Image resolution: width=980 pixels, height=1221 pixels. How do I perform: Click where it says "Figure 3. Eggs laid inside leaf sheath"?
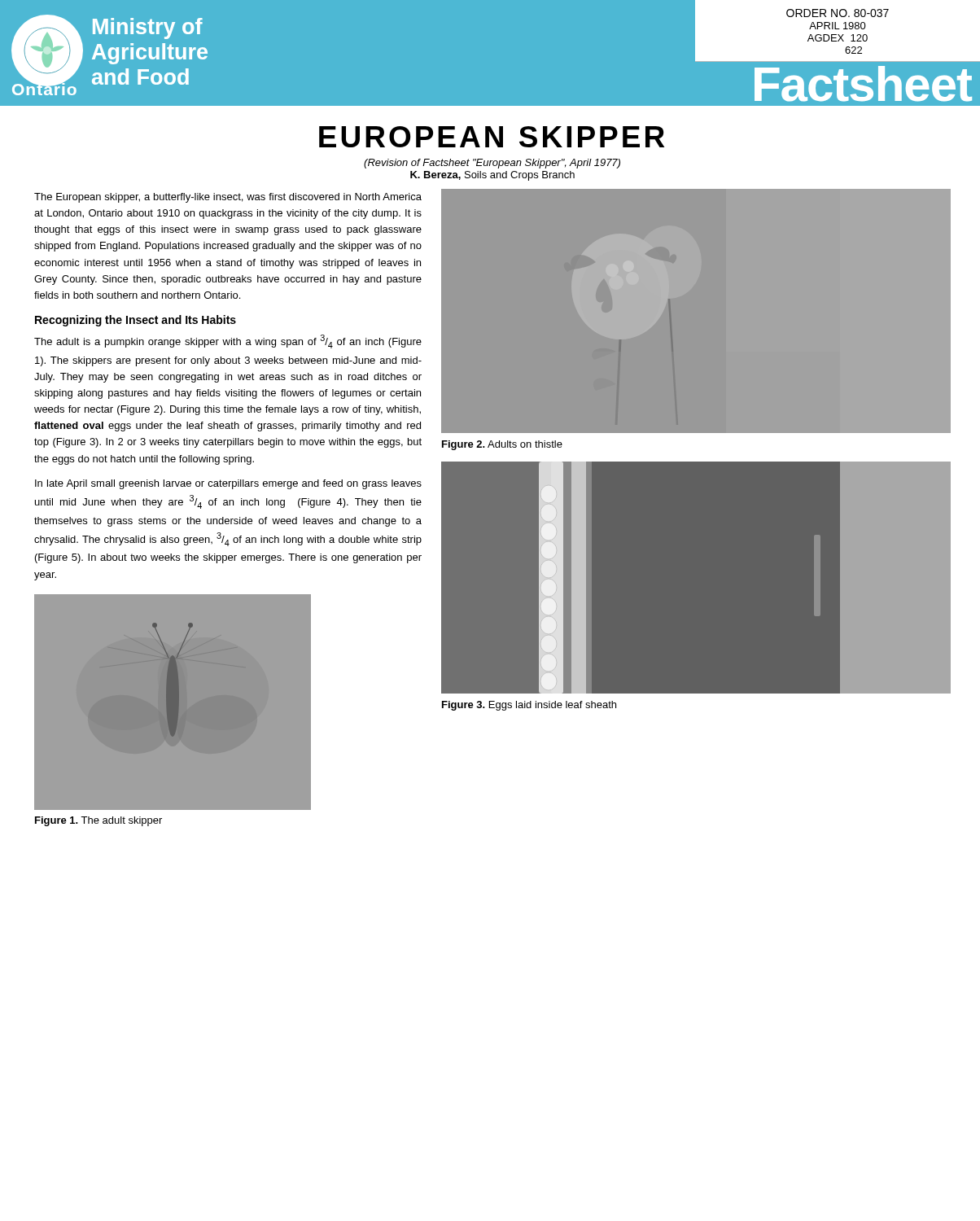click(529, 705)
